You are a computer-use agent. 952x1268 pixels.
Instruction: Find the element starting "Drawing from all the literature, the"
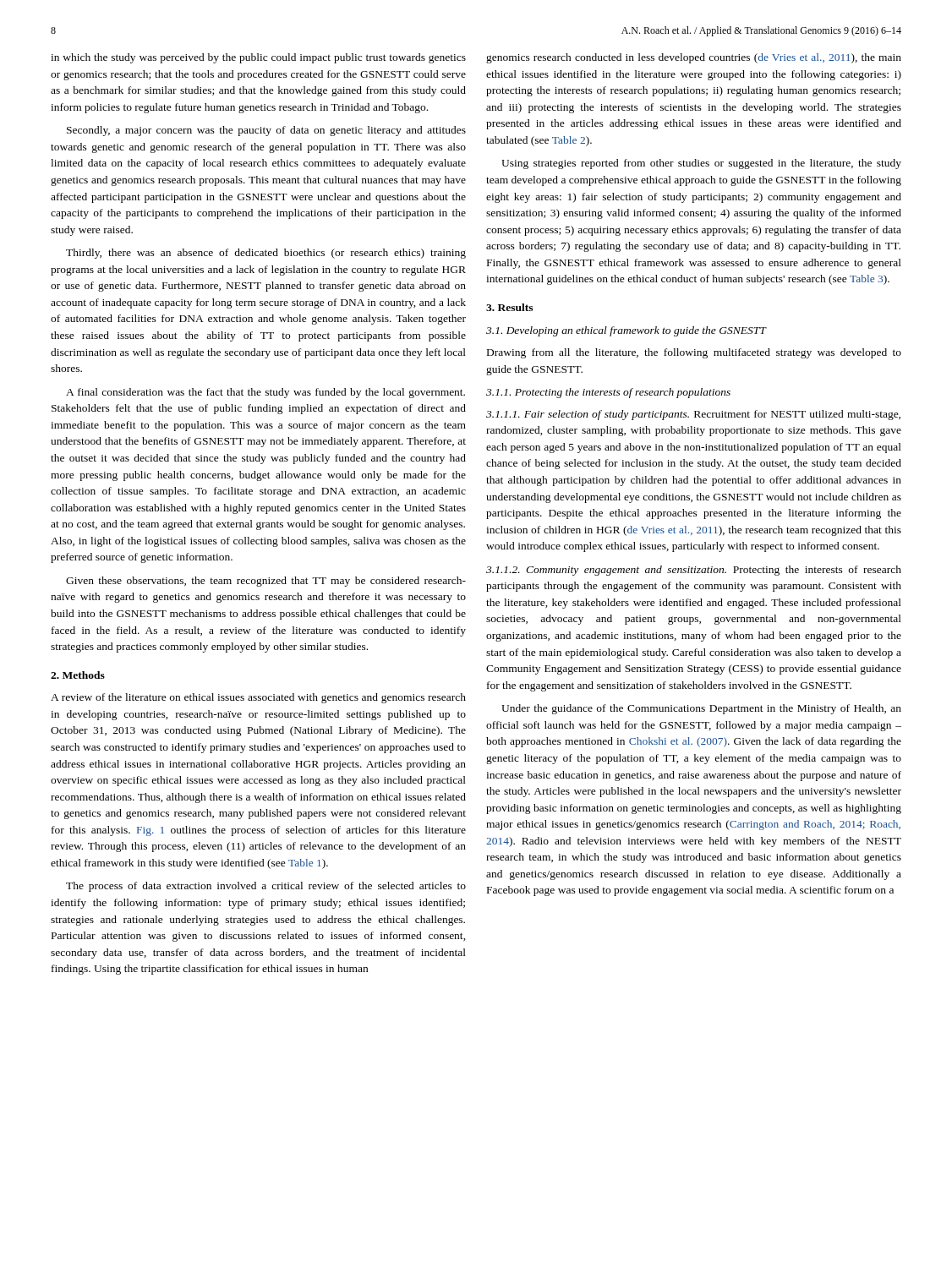tap(694, 361)
